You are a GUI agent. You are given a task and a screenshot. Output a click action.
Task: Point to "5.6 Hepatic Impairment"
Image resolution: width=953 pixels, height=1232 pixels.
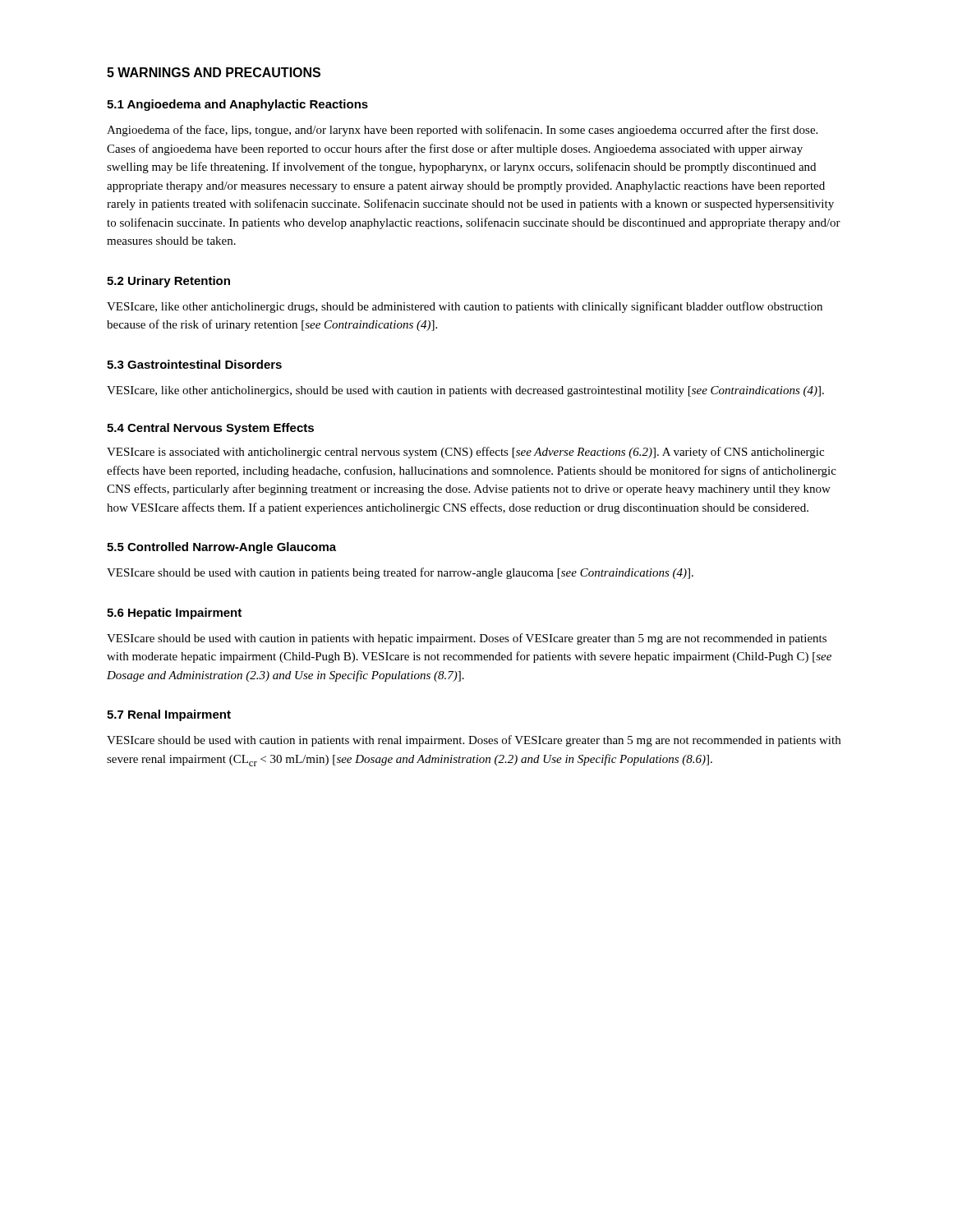pyautogui.click(x=174, y=612)
